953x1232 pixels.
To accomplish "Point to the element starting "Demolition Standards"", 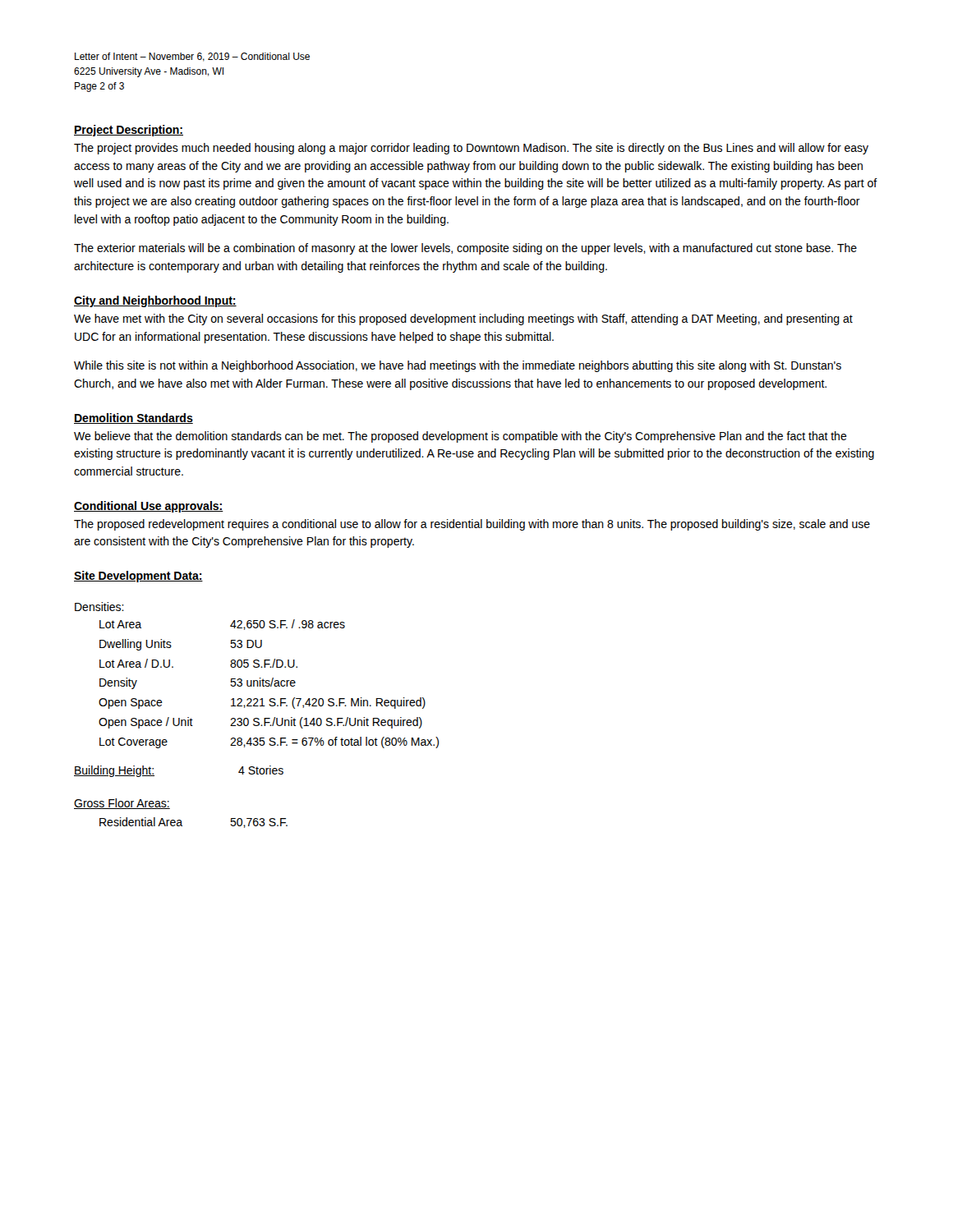I will 133,418.
